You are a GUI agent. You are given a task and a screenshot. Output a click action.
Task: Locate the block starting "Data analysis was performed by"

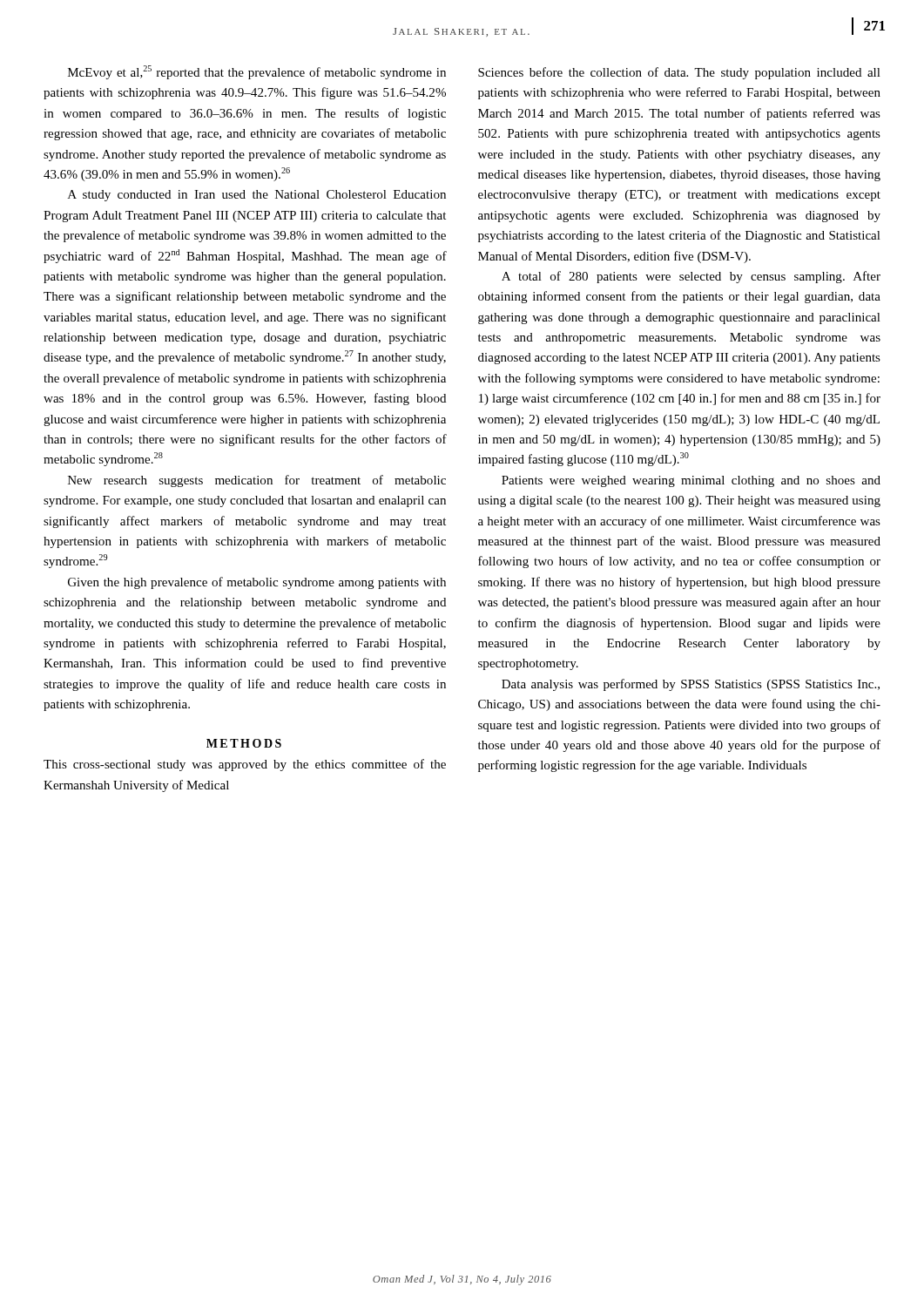(679, 725)
